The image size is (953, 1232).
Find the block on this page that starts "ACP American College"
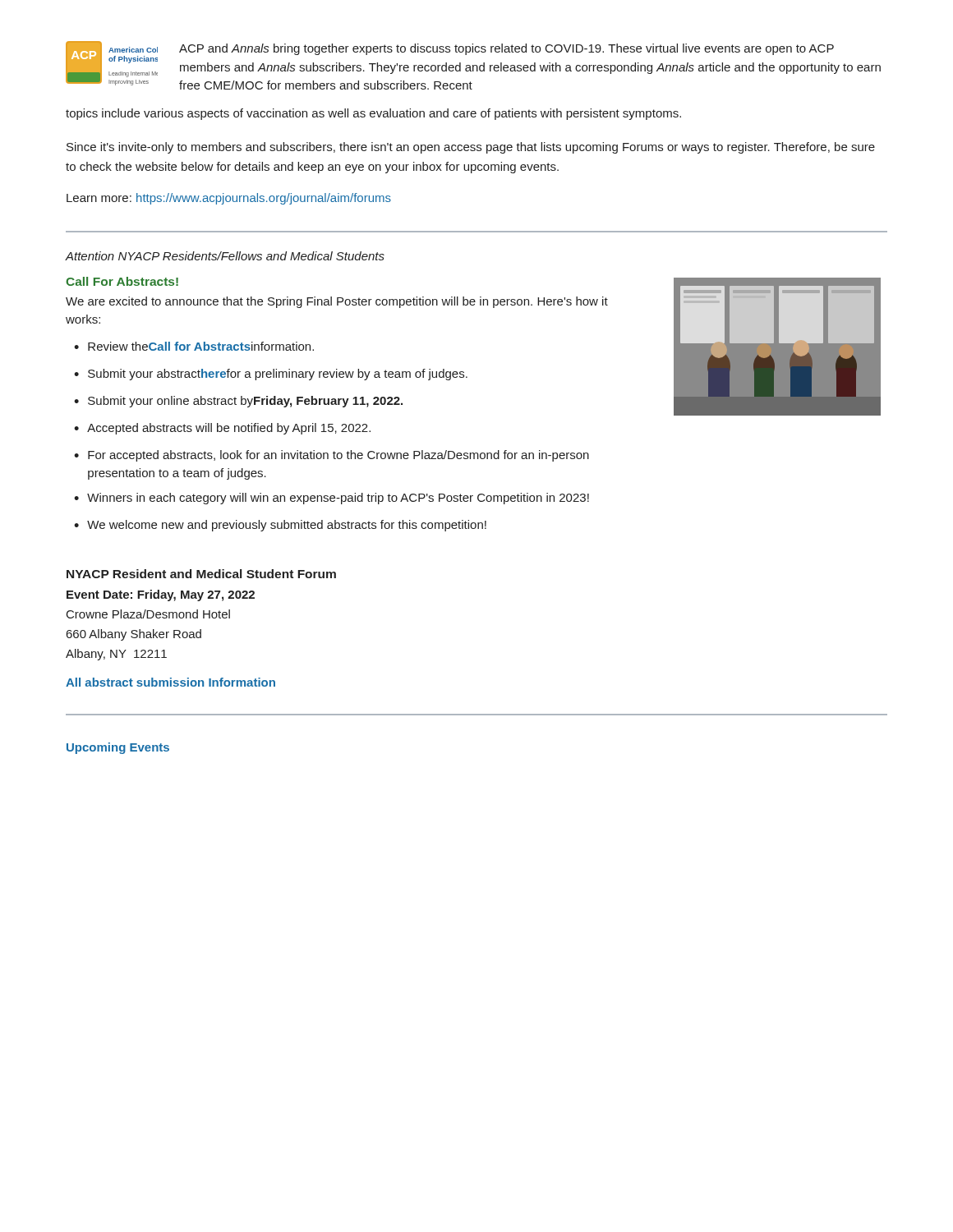pos(476,81)
